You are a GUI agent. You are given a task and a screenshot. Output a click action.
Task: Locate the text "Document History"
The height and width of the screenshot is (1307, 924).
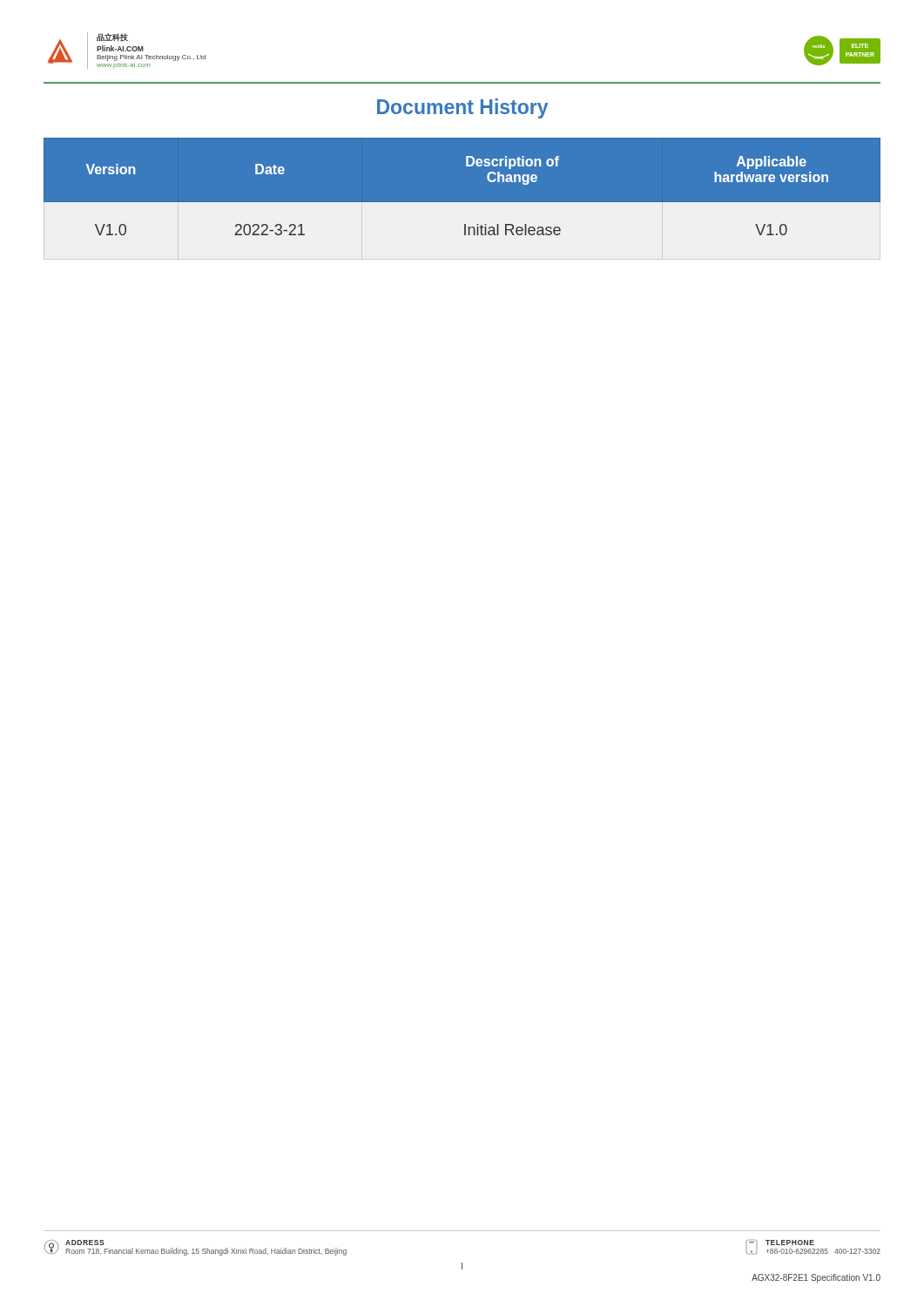(462, 107)
